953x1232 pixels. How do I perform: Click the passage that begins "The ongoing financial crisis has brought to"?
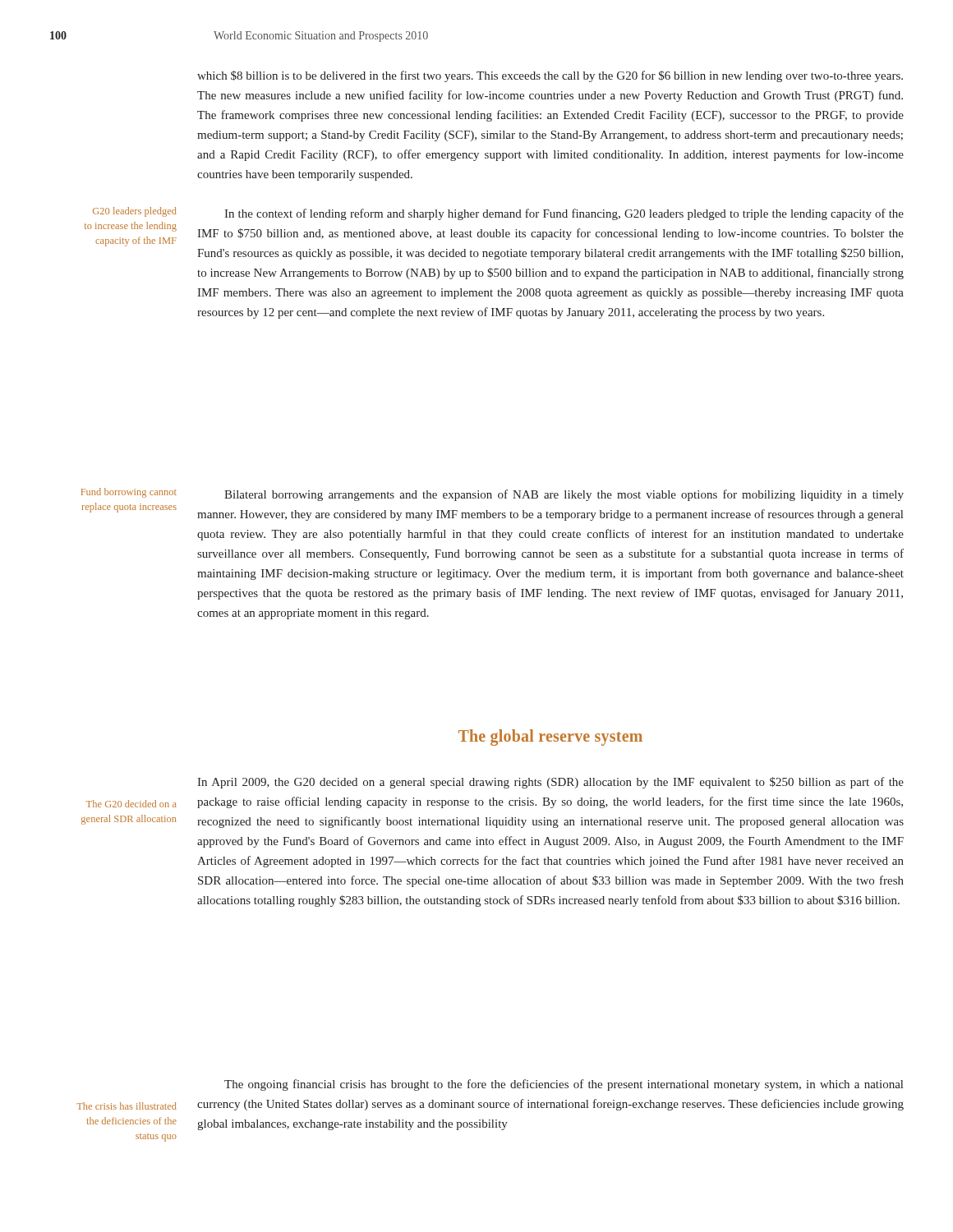coord(550,1104)
